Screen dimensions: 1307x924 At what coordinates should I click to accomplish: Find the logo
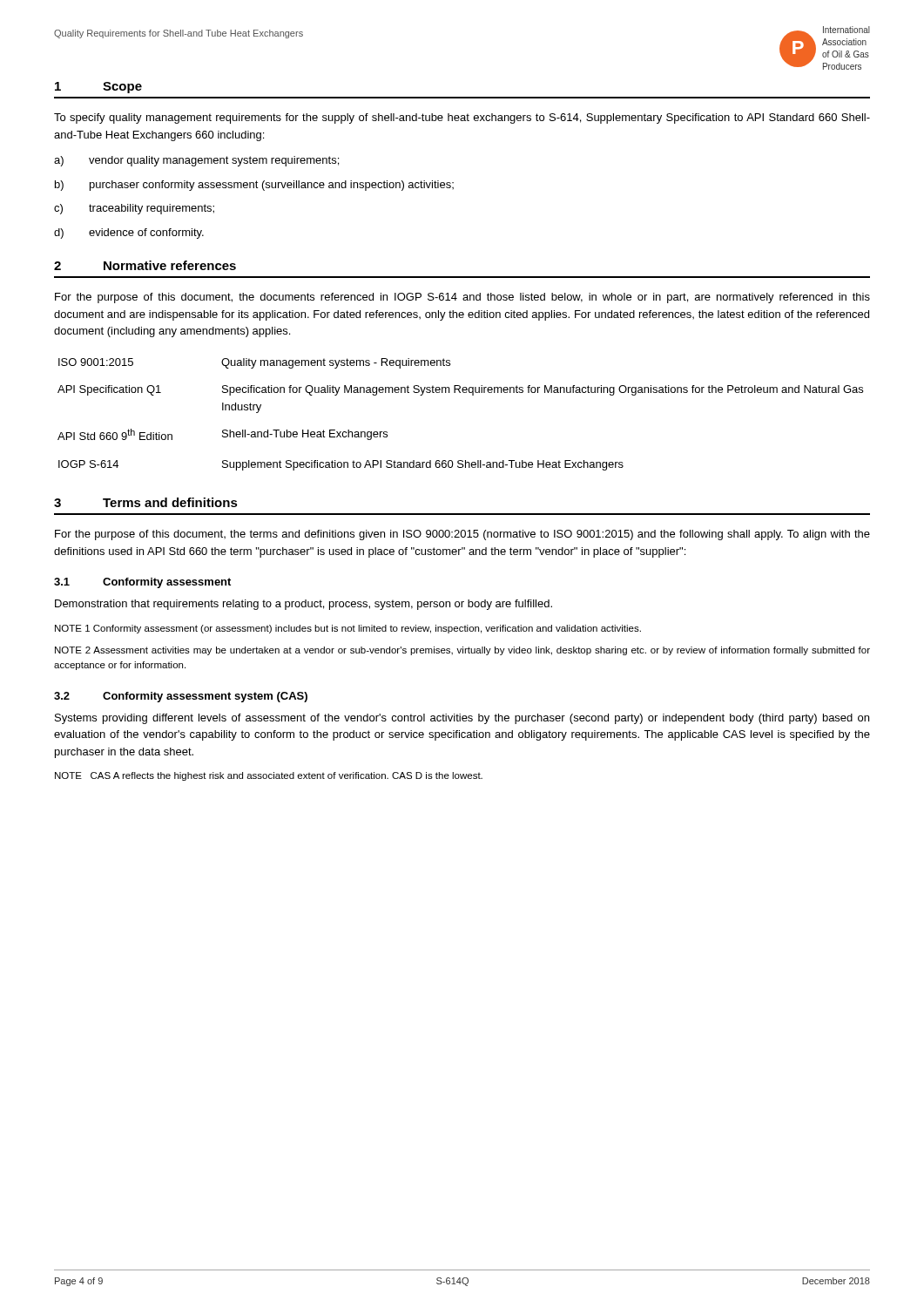pyautogui.click(x=824, y=49)
